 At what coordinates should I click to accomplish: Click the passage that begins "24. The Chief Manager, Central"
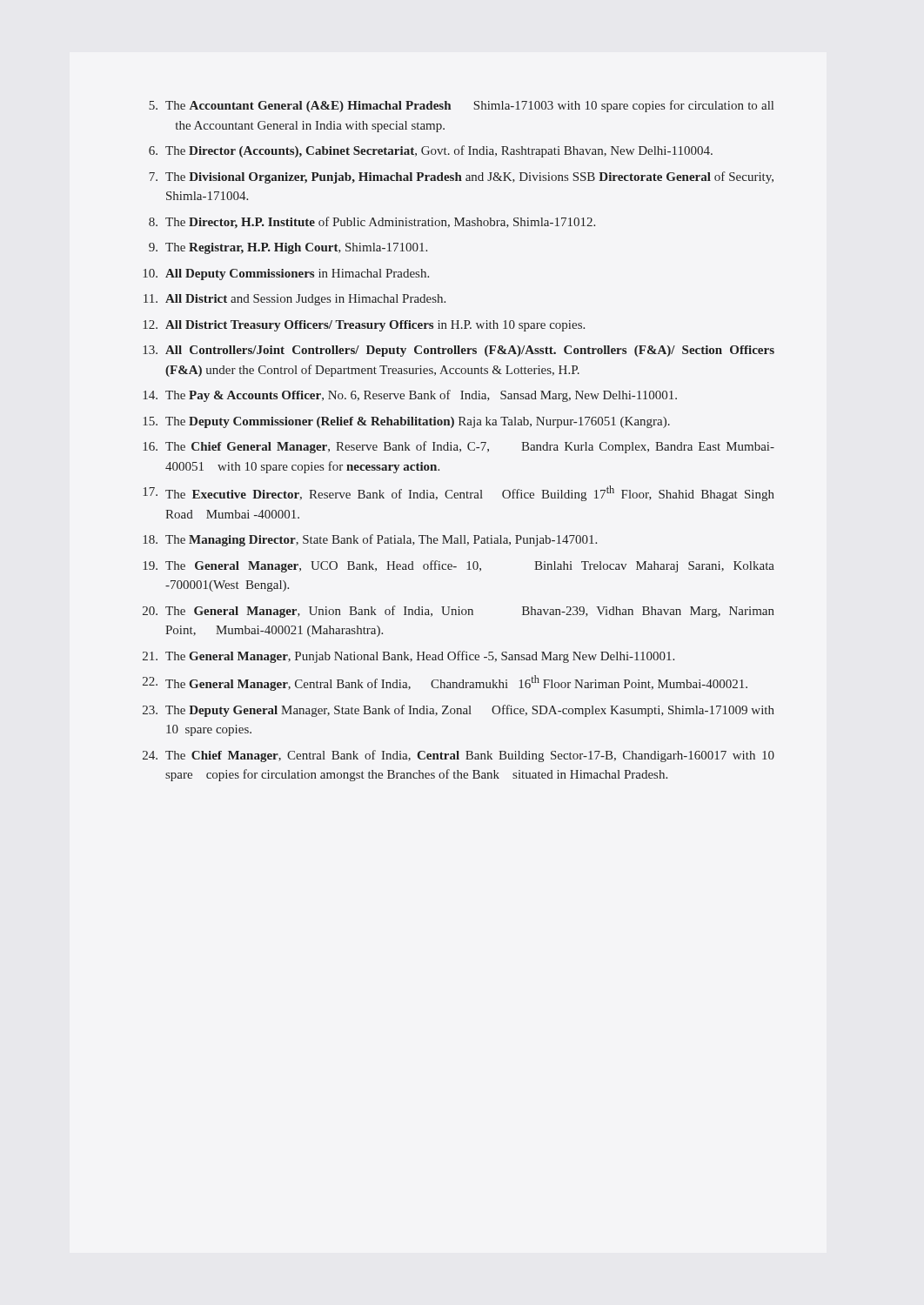click(448, 765)
